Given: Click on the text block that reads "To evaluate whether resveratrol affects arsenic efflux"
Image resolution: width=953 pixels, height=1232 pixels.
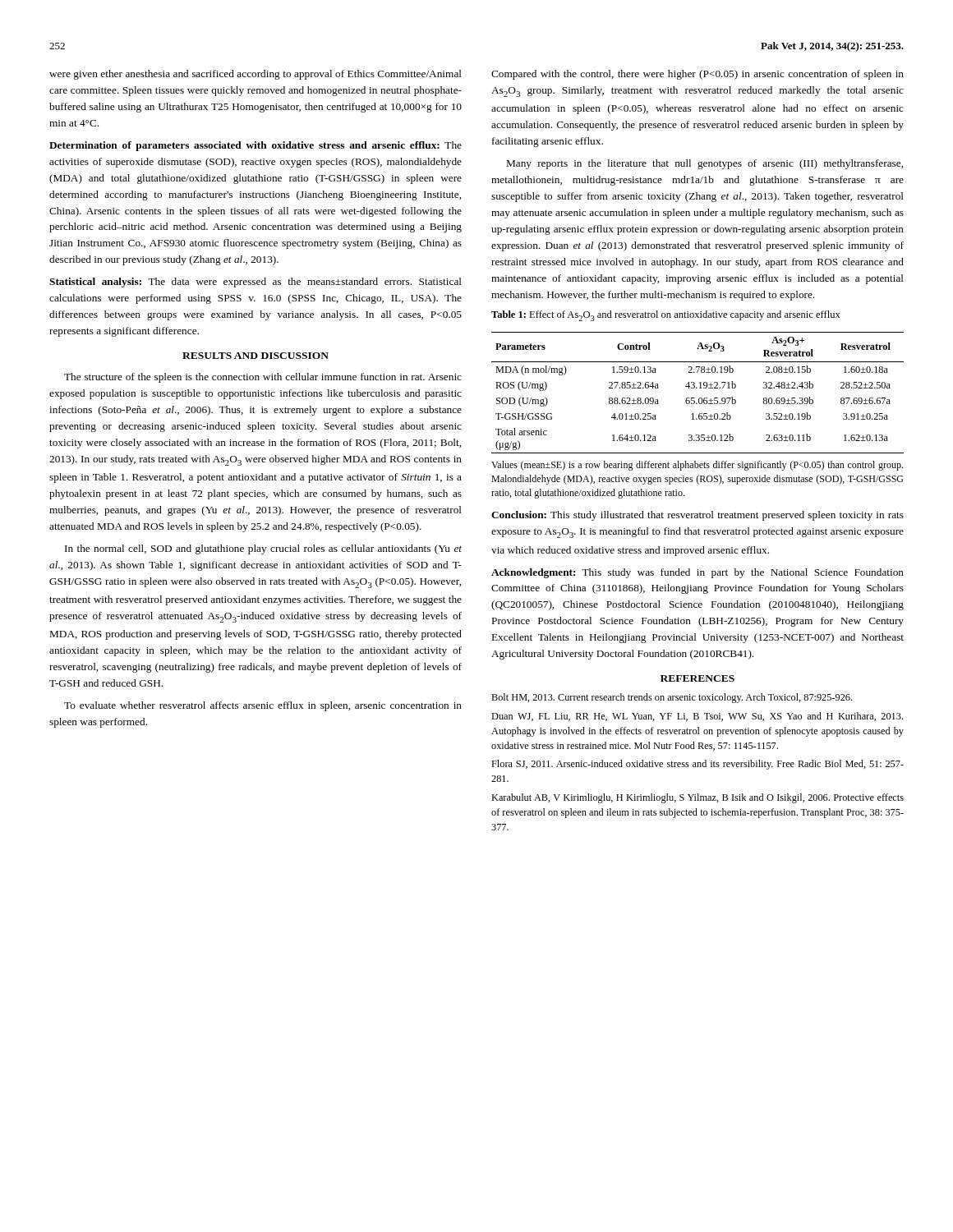Looking at the screenshot, I should [255, 714].
